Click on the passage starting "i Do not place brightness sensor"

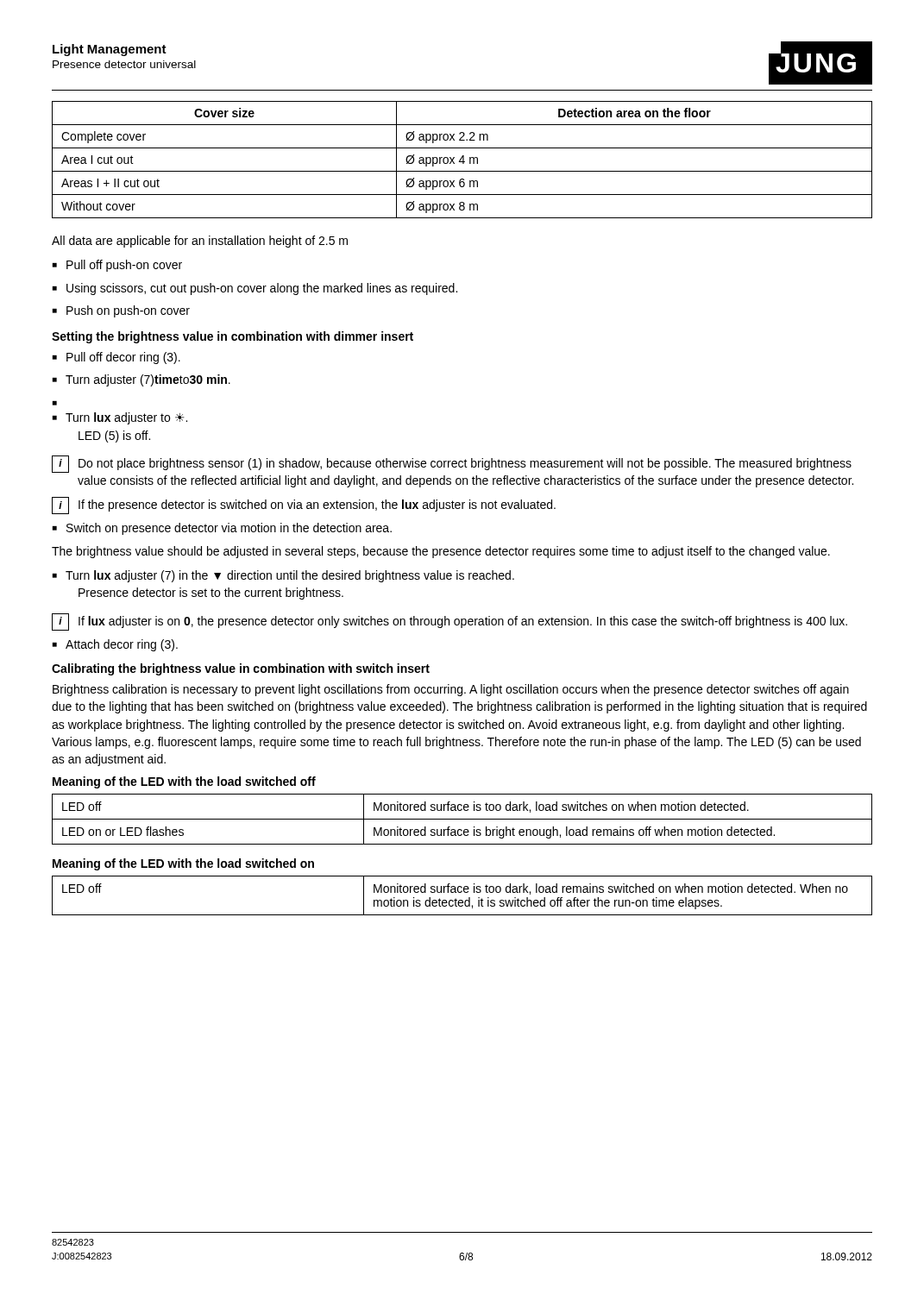click(x=462, y=472)
